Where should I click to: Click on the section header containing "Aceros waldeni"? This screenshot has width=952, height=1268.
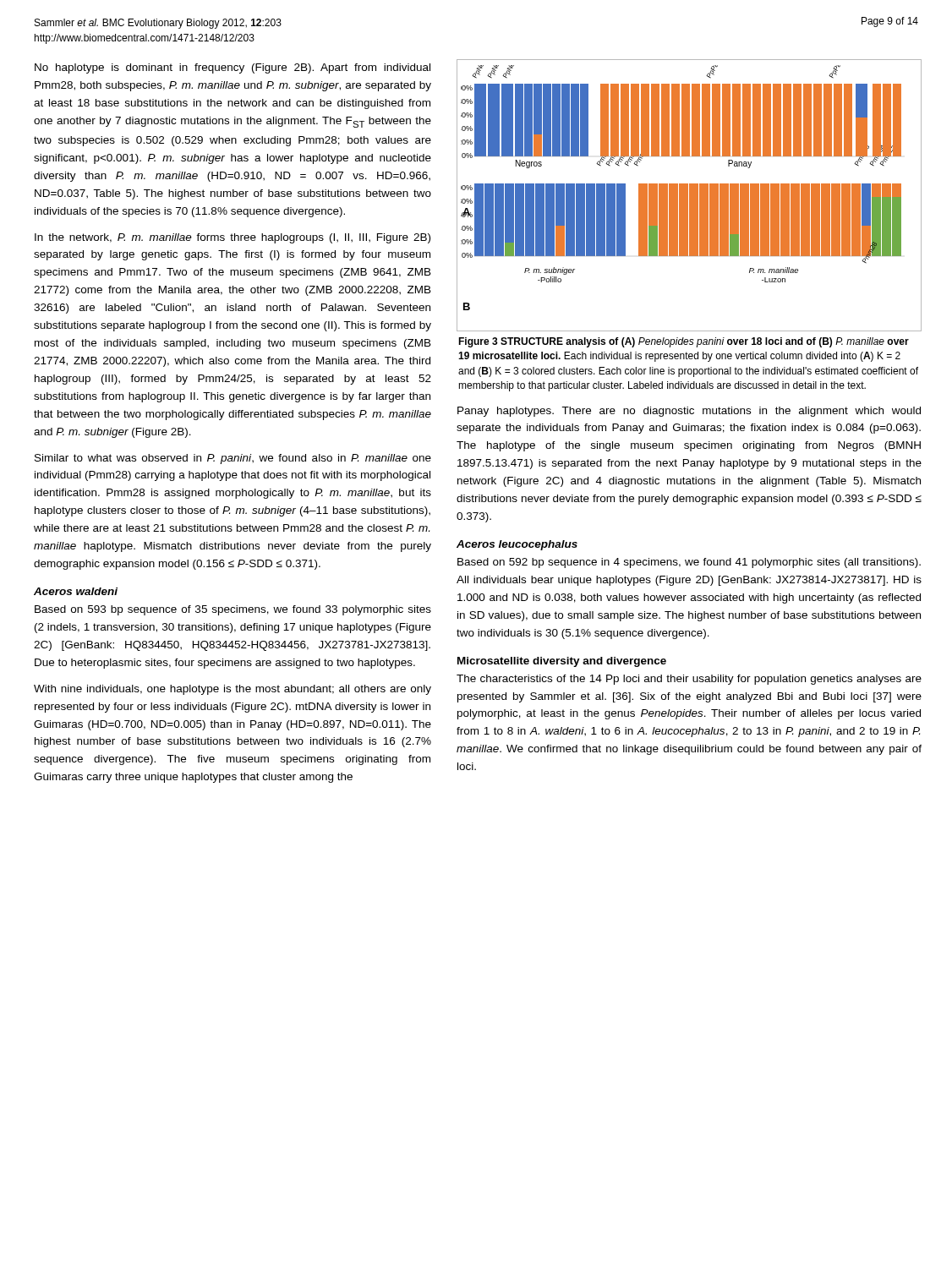coord(76,591)
